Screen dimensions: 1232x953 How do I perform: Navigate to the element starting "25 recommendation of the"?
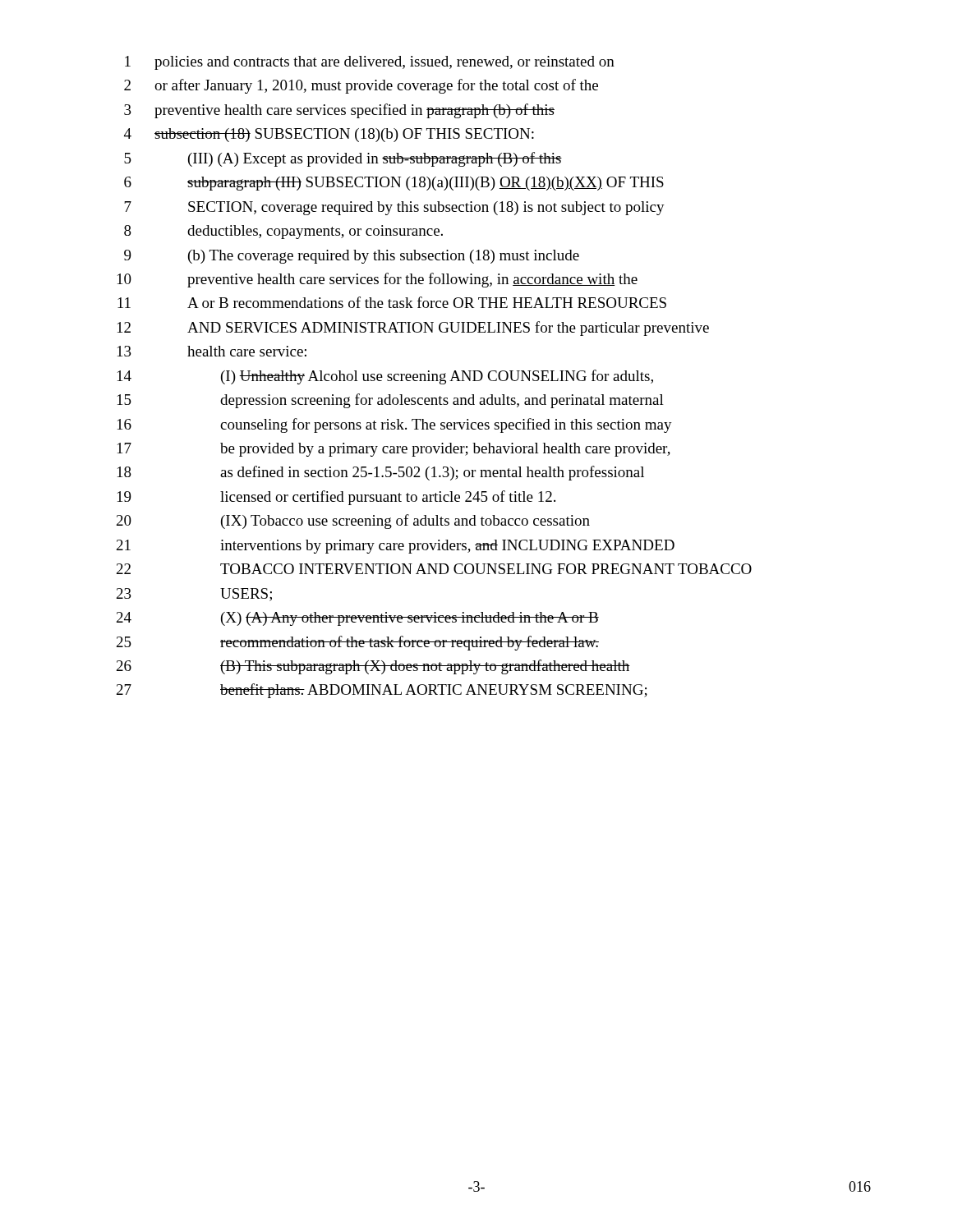tap(485, 642)
